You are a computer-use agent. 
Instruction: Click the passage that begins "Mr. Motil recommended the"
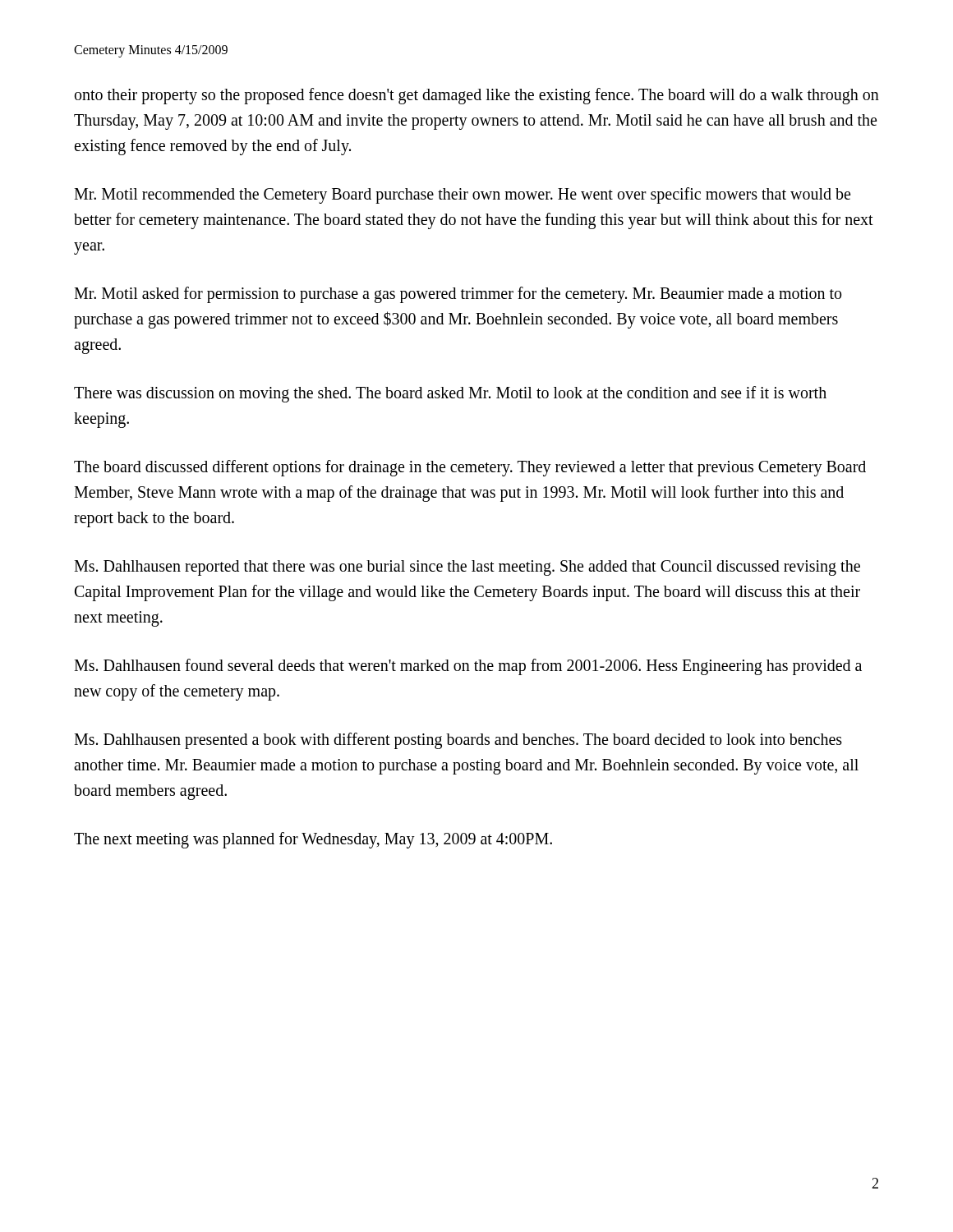tap(473, 219)
